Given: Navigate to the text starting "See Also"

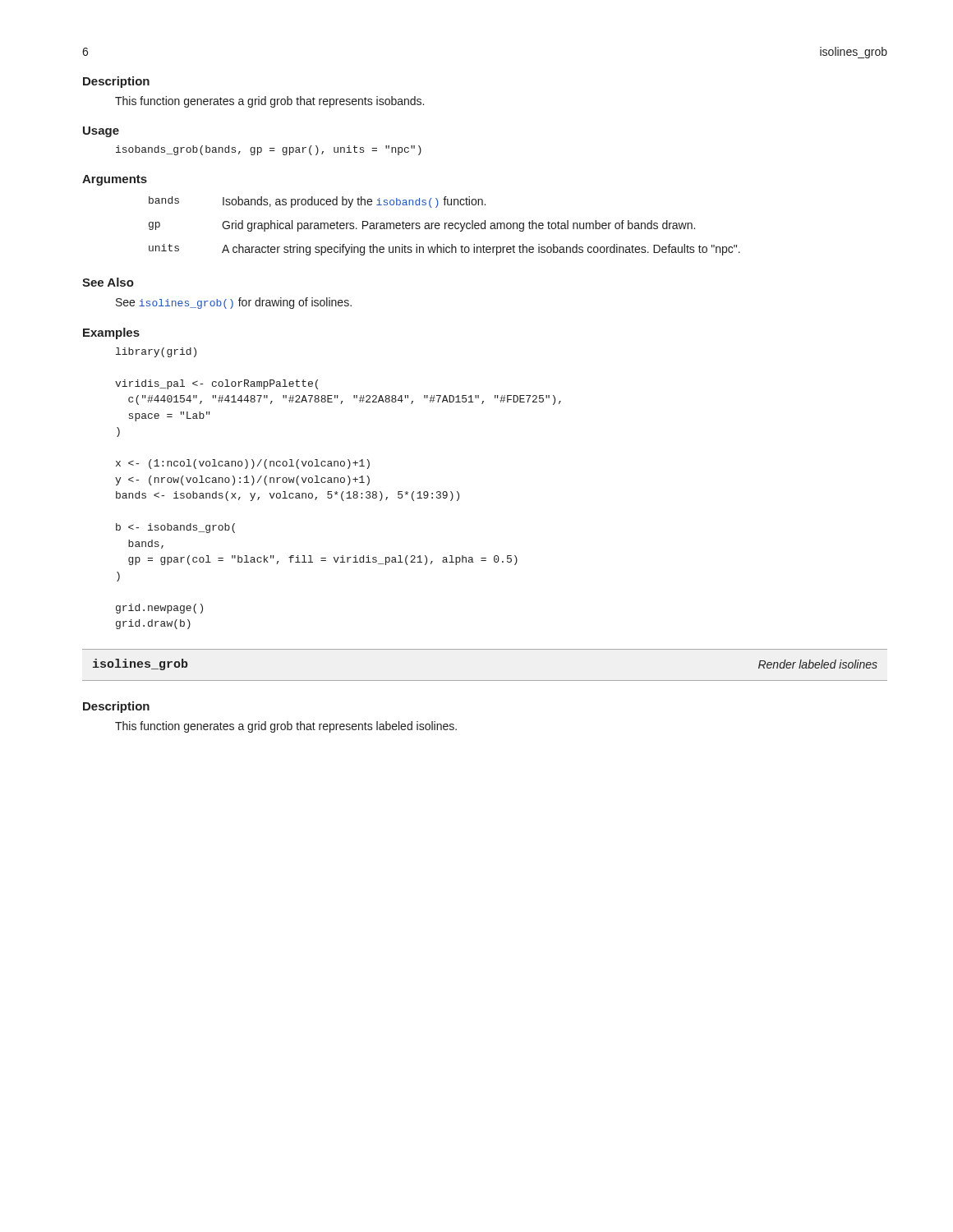Looking at the screenshot, I should click(x=108, y=282).
